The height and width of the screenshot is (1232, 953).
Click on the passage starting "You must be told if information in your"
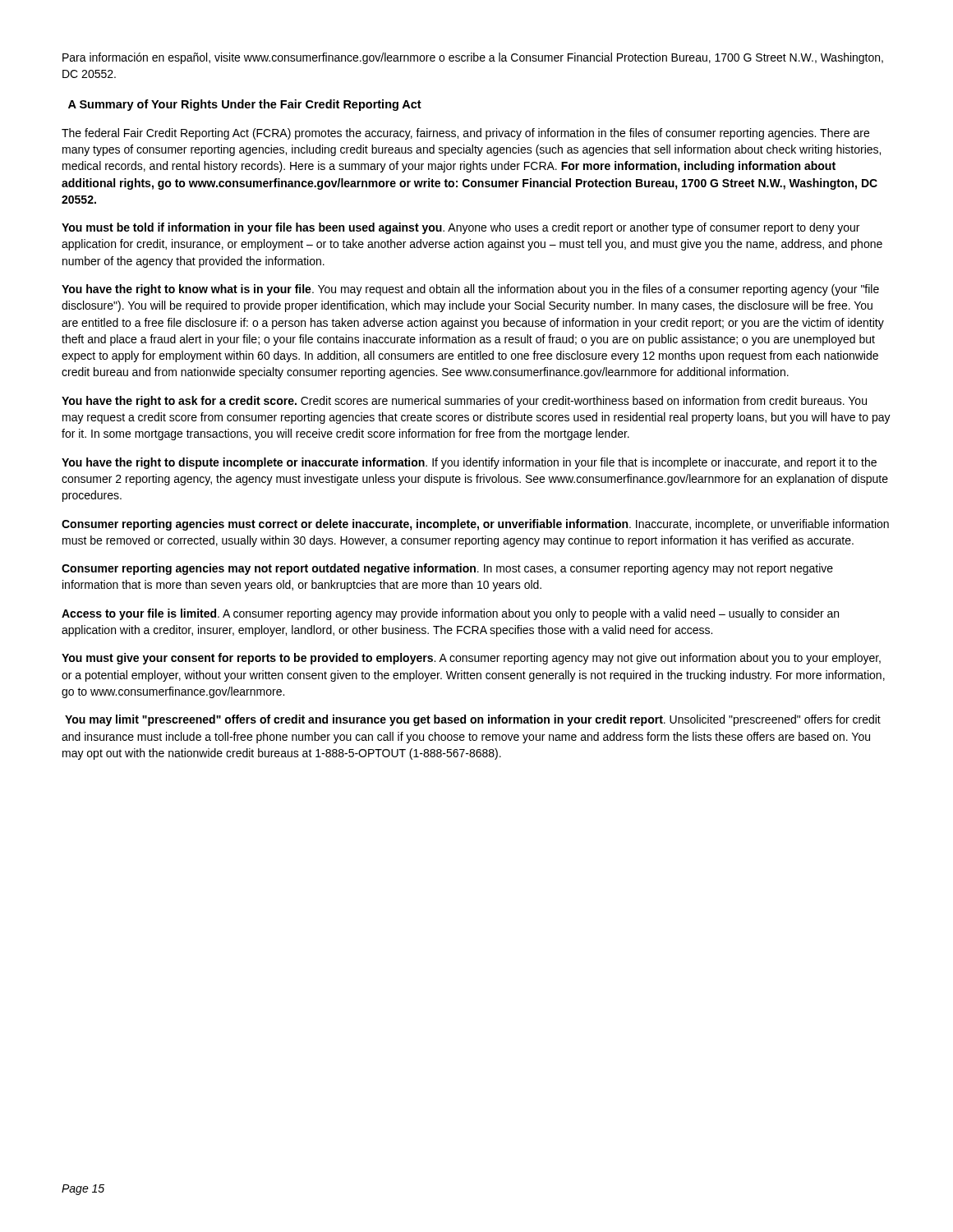click(472, 244)
